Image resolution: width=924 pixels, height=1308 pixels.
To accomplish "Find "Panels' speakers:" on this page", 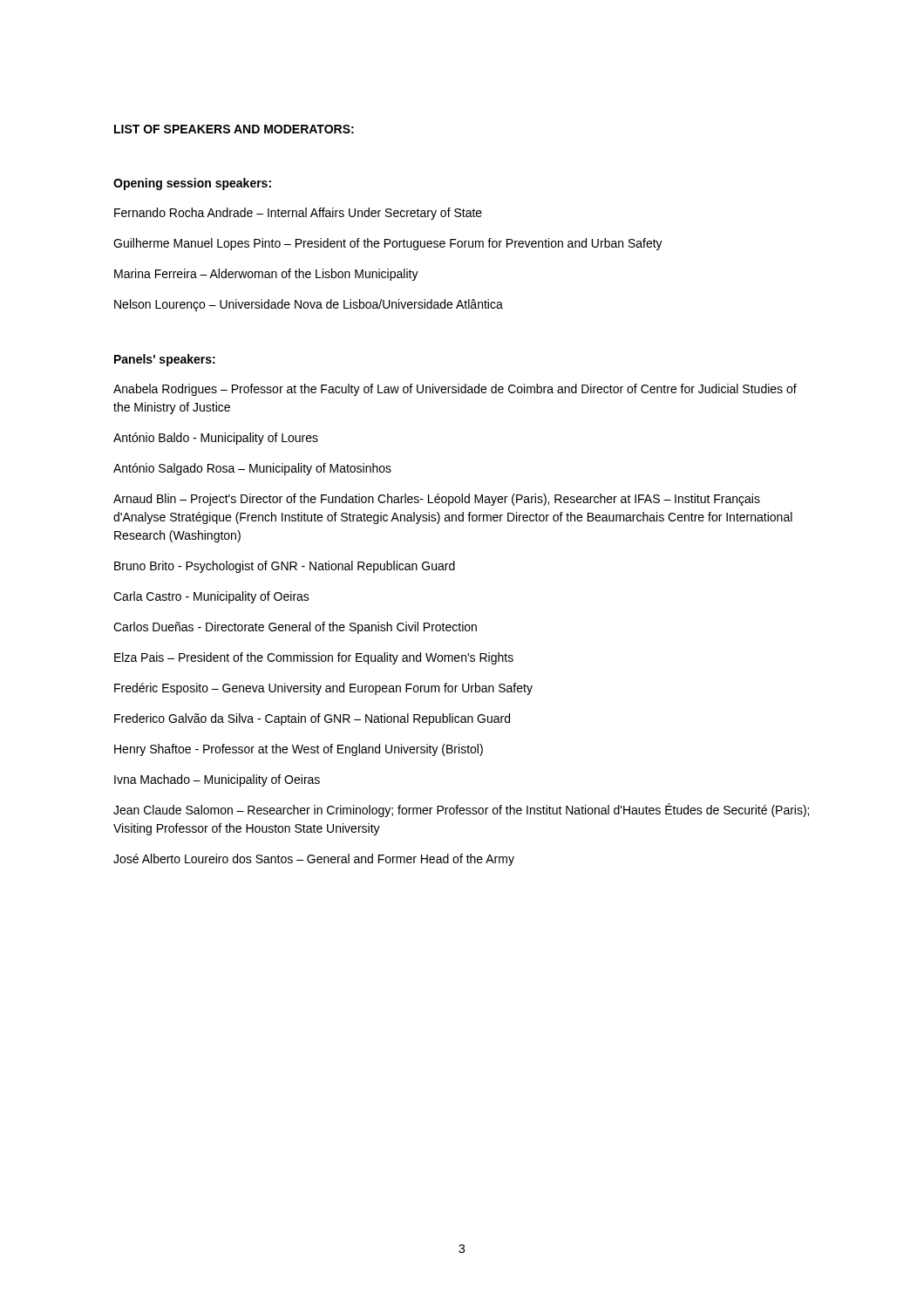I will click(165, 359).
